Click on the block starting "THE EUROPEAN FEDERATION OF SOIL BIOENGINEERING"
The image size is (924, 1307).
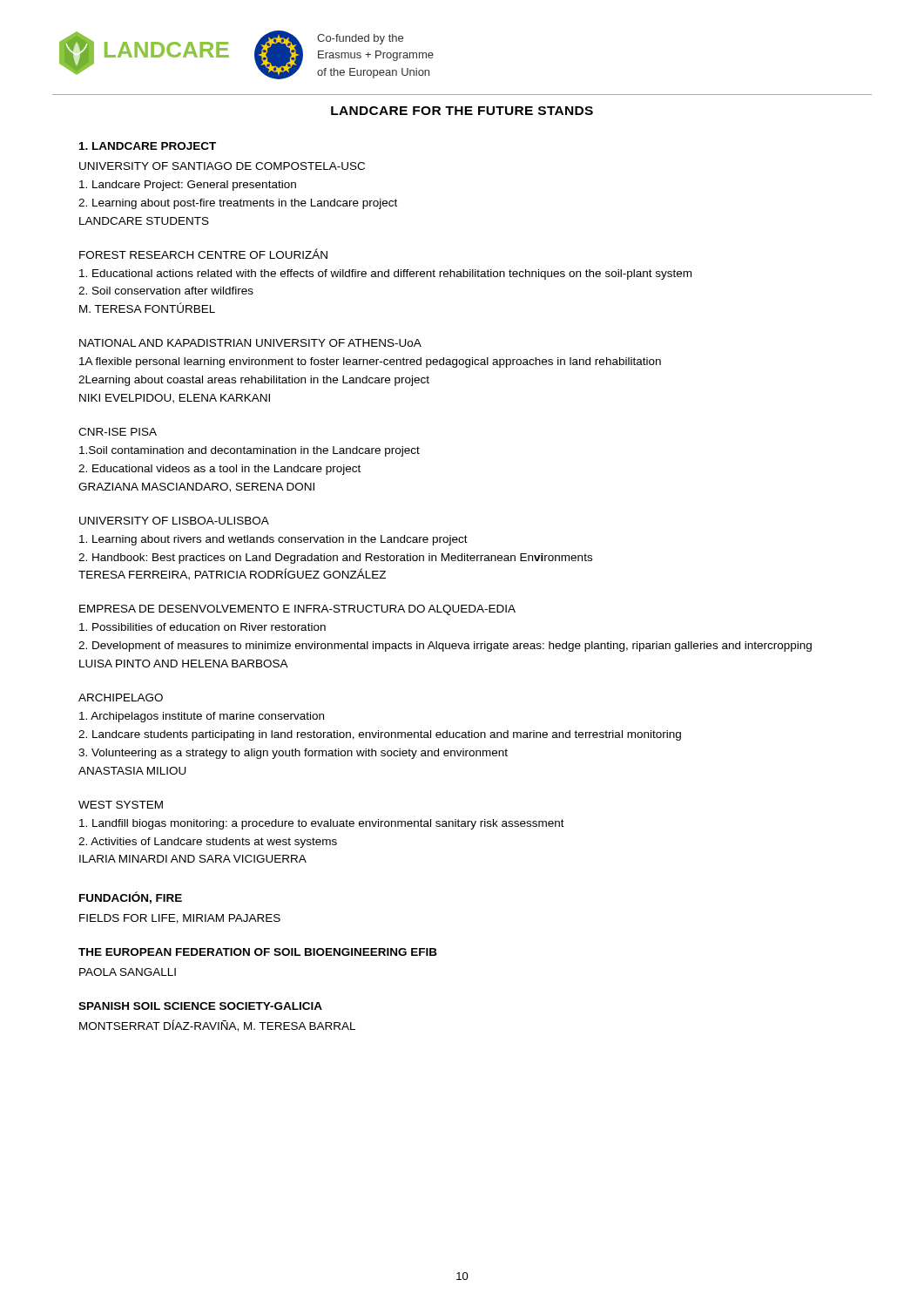(258, 952)
